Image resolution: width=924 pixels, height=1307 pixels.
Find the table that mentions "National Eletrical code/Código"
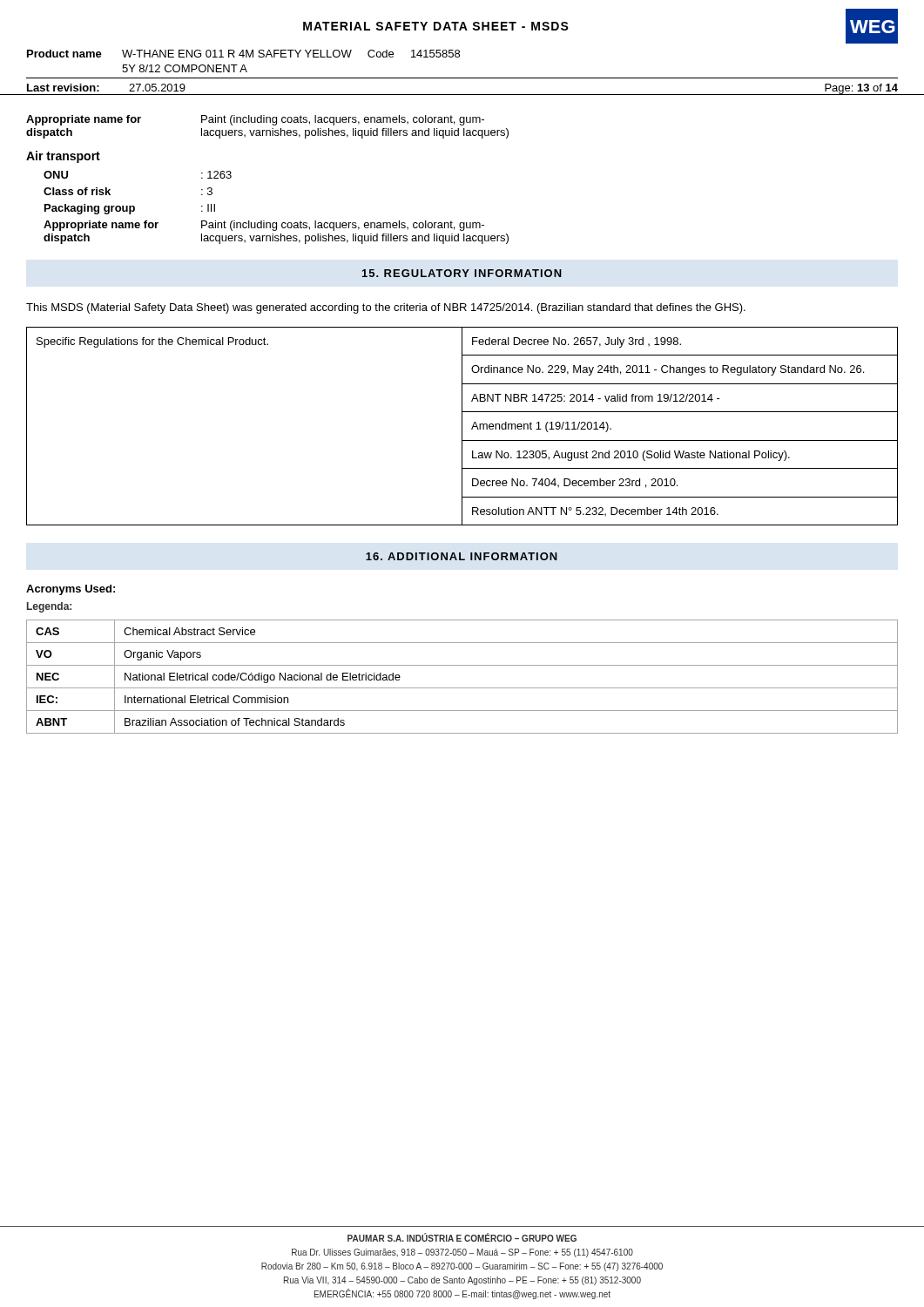click(462, 677)
